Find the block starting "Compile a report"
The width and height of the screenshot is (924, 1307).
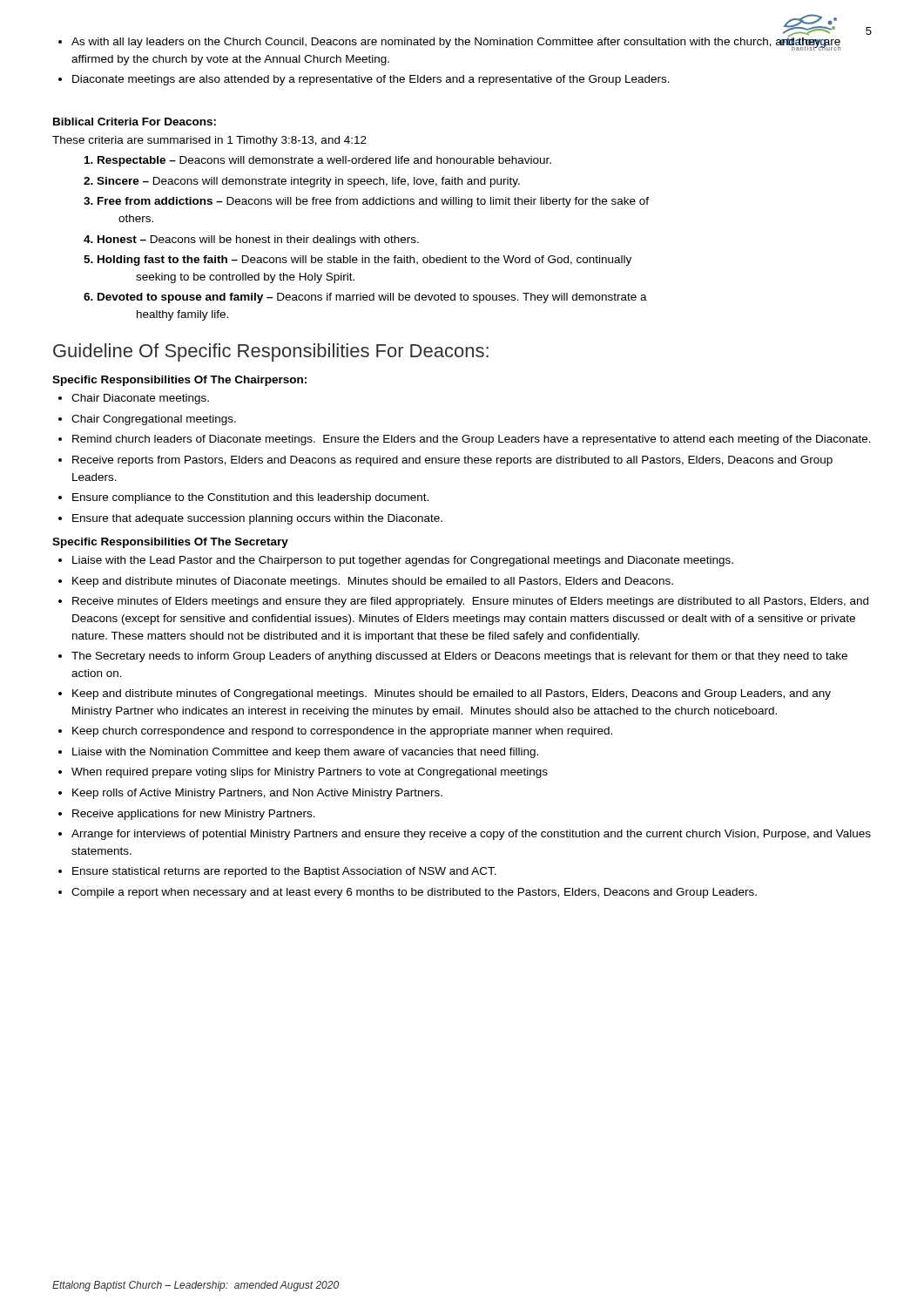[x=415, y=892]
